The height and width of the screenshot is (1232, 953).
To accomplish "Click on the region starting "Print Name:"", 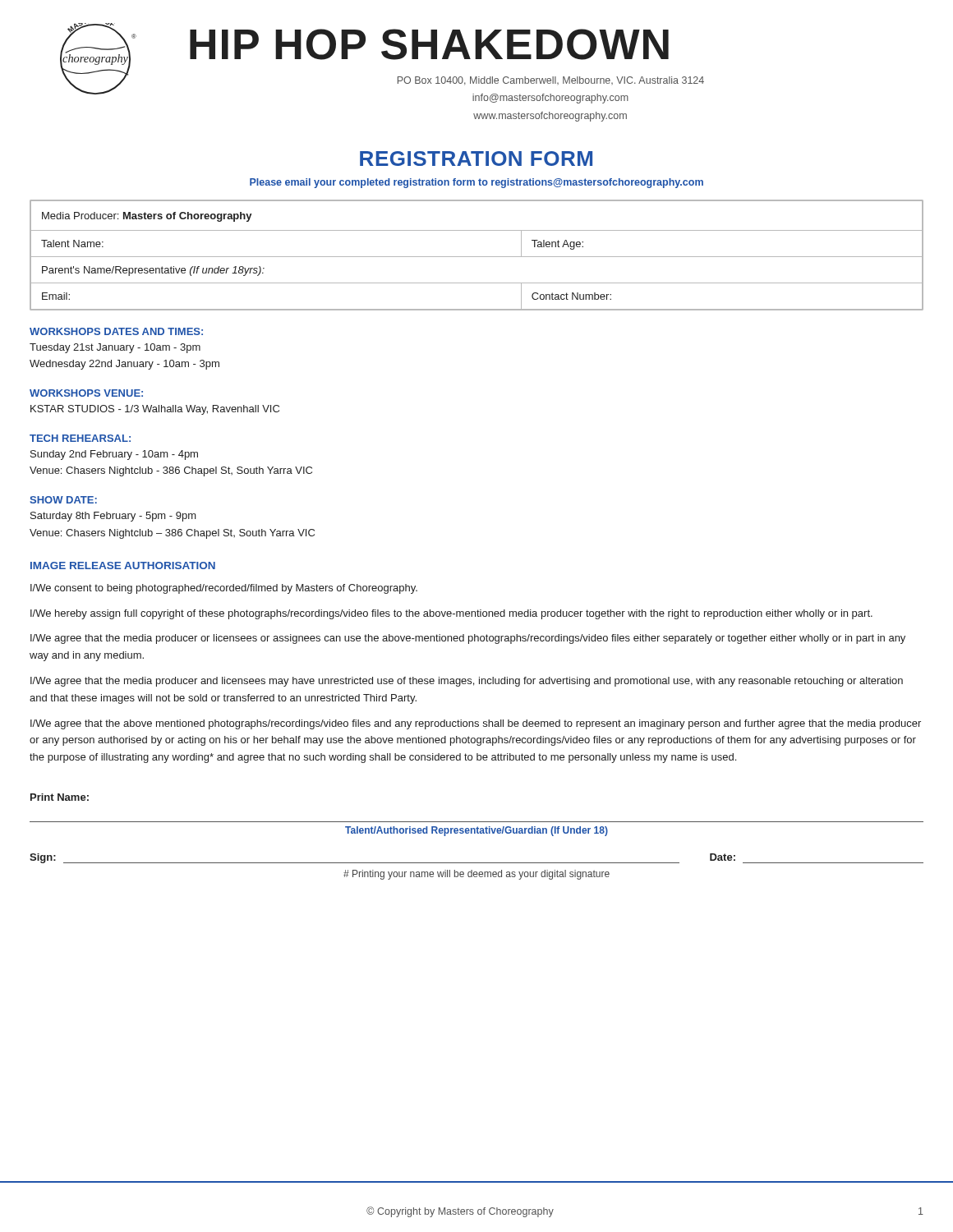I will coord(60,797).
